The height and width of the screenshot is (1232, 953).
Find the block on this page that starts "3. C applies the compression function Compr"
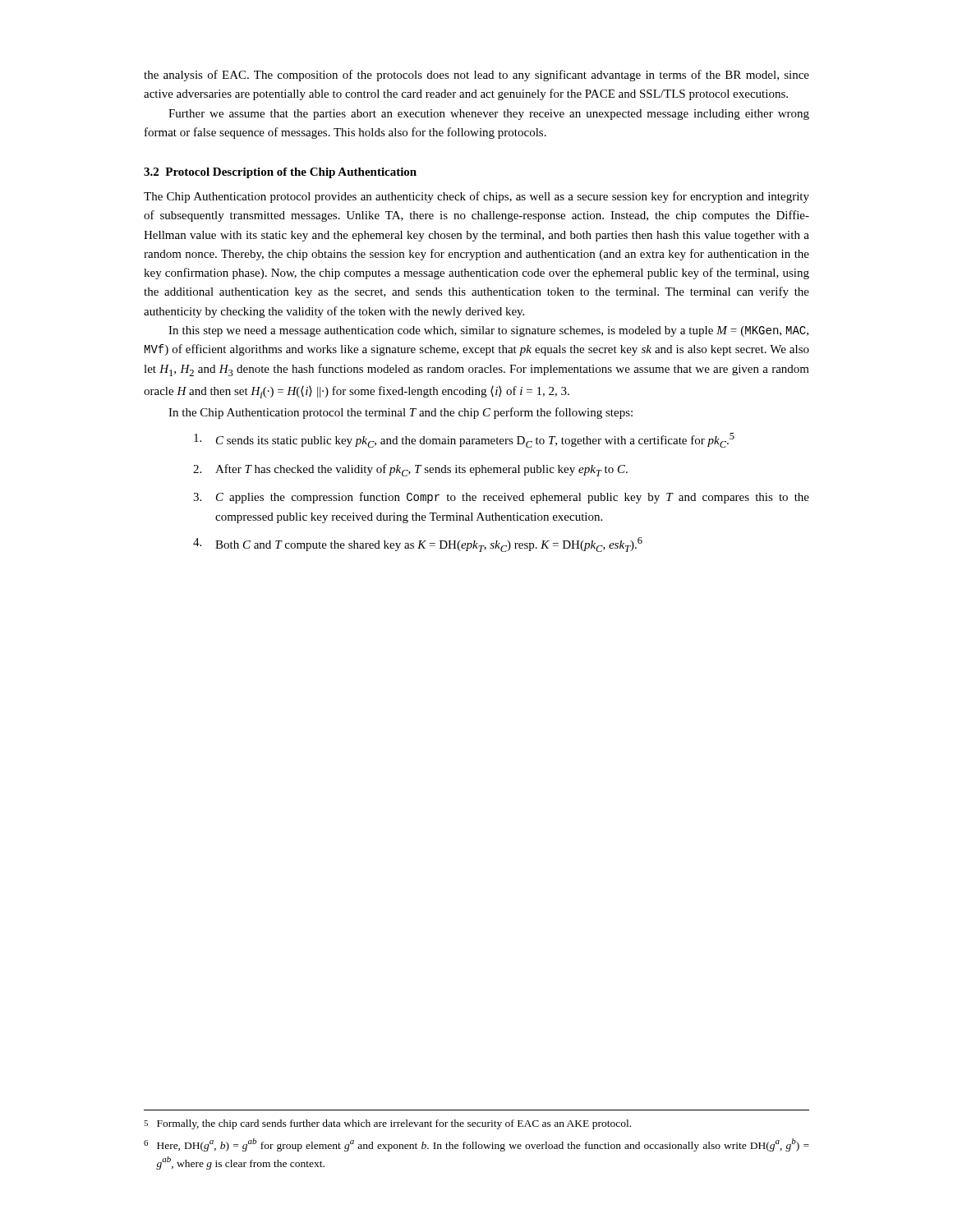coord(501,507)
